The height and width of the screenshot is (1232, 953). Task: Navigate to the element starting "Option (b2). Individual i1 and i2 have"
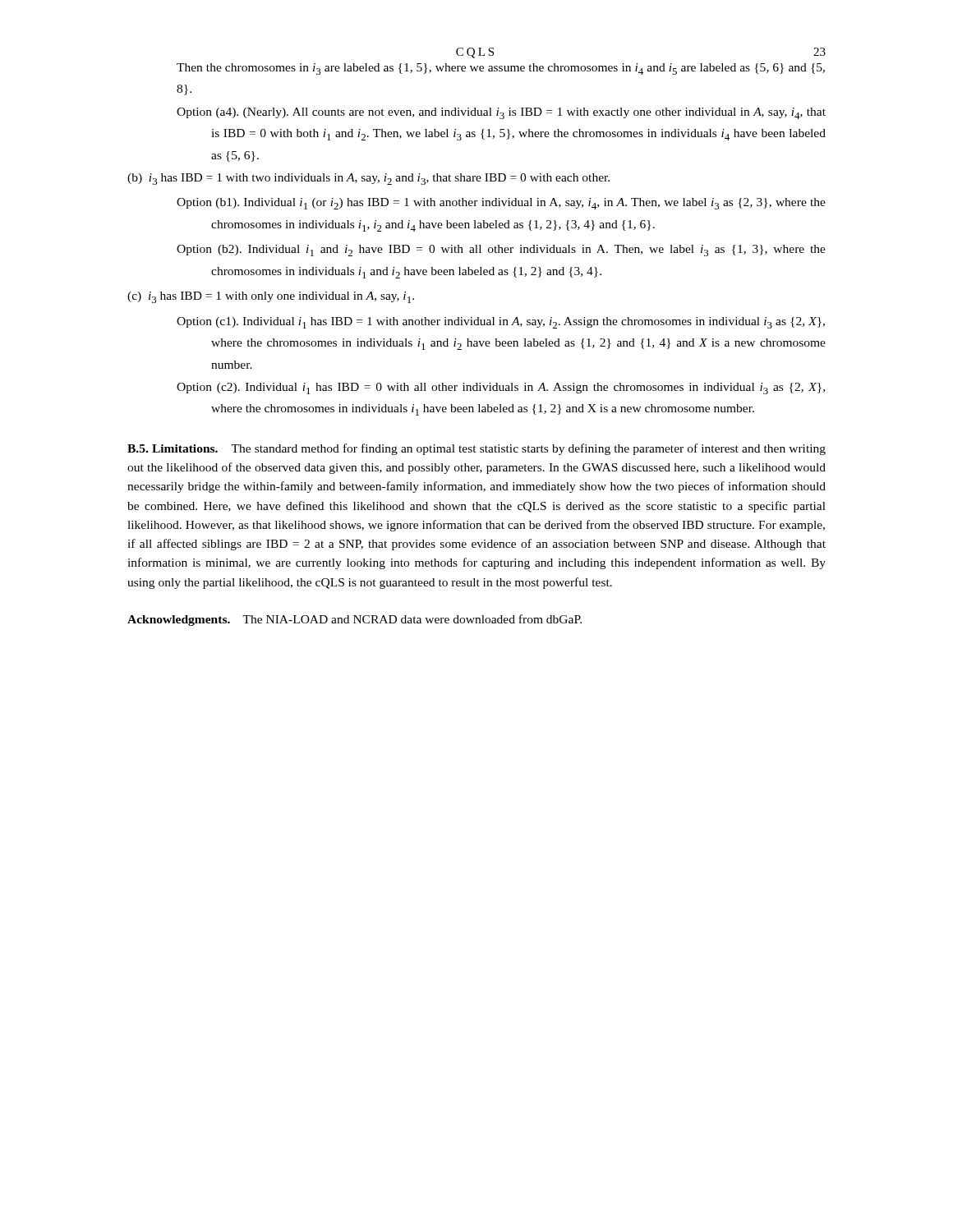point(501,261)
